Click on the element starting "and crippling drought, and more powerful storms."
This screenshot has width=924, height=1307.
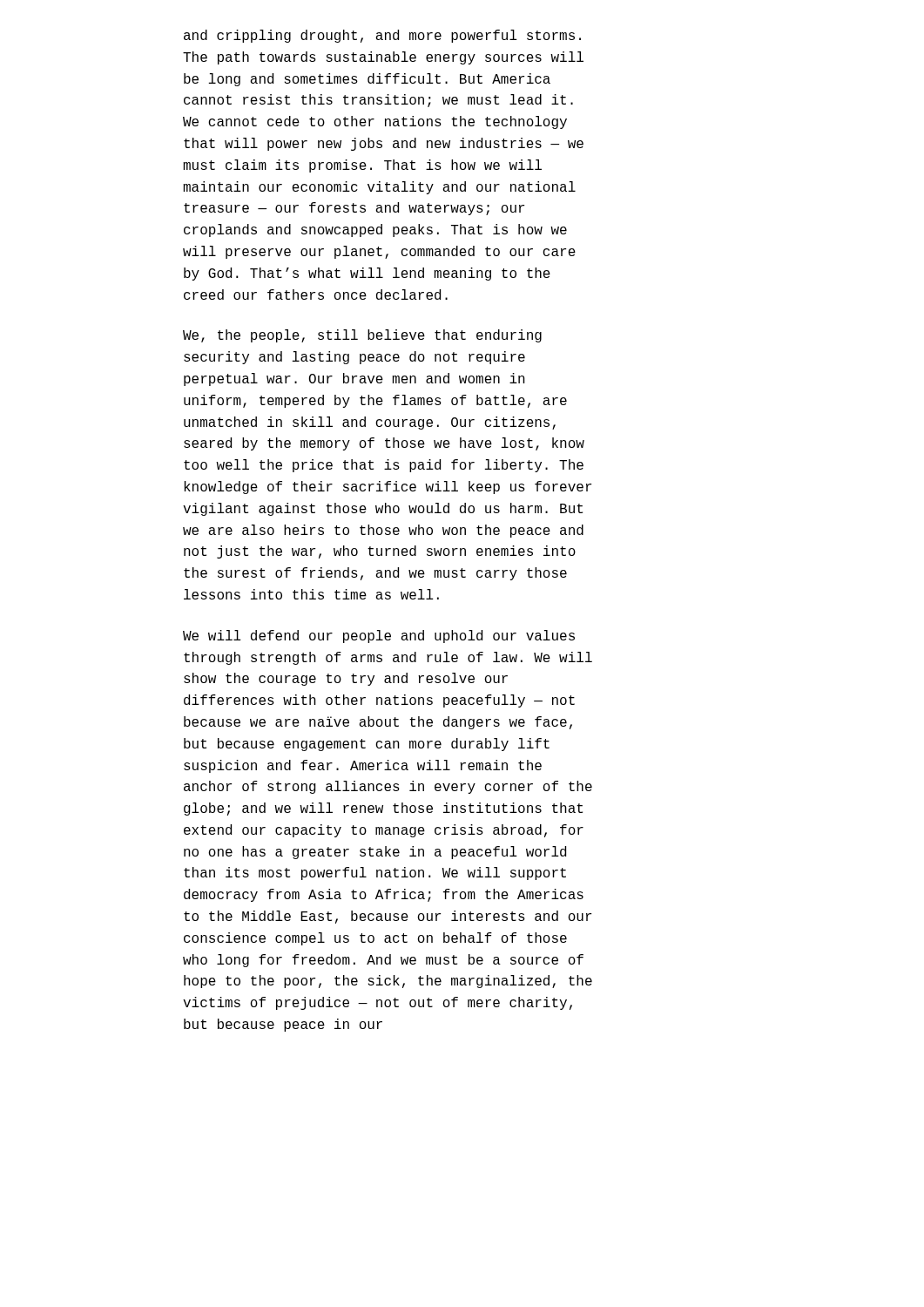click(384, 166)
